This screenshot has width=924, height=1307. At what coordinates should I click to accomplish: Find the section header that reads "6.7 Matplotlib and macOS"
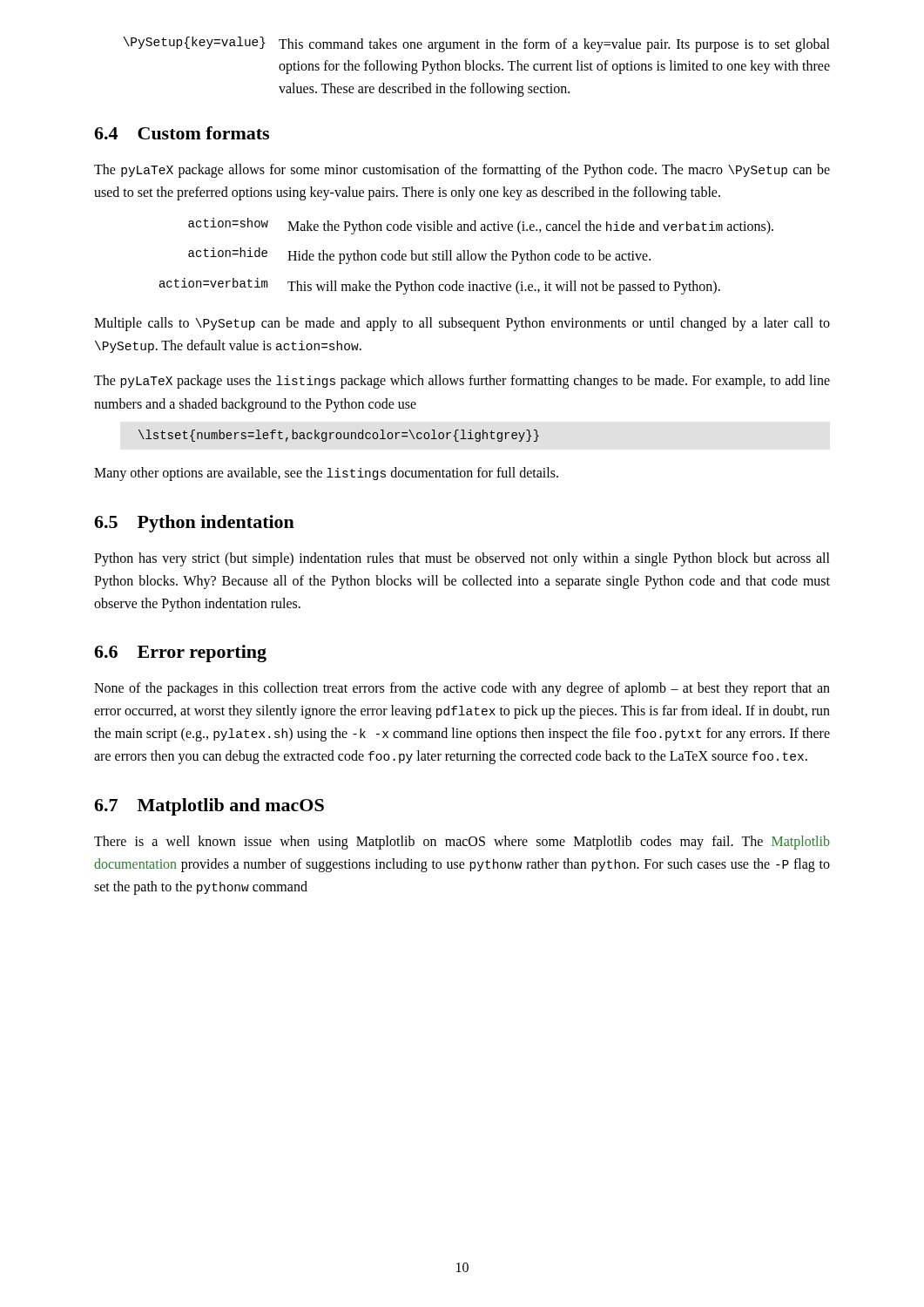click(209, 805)
